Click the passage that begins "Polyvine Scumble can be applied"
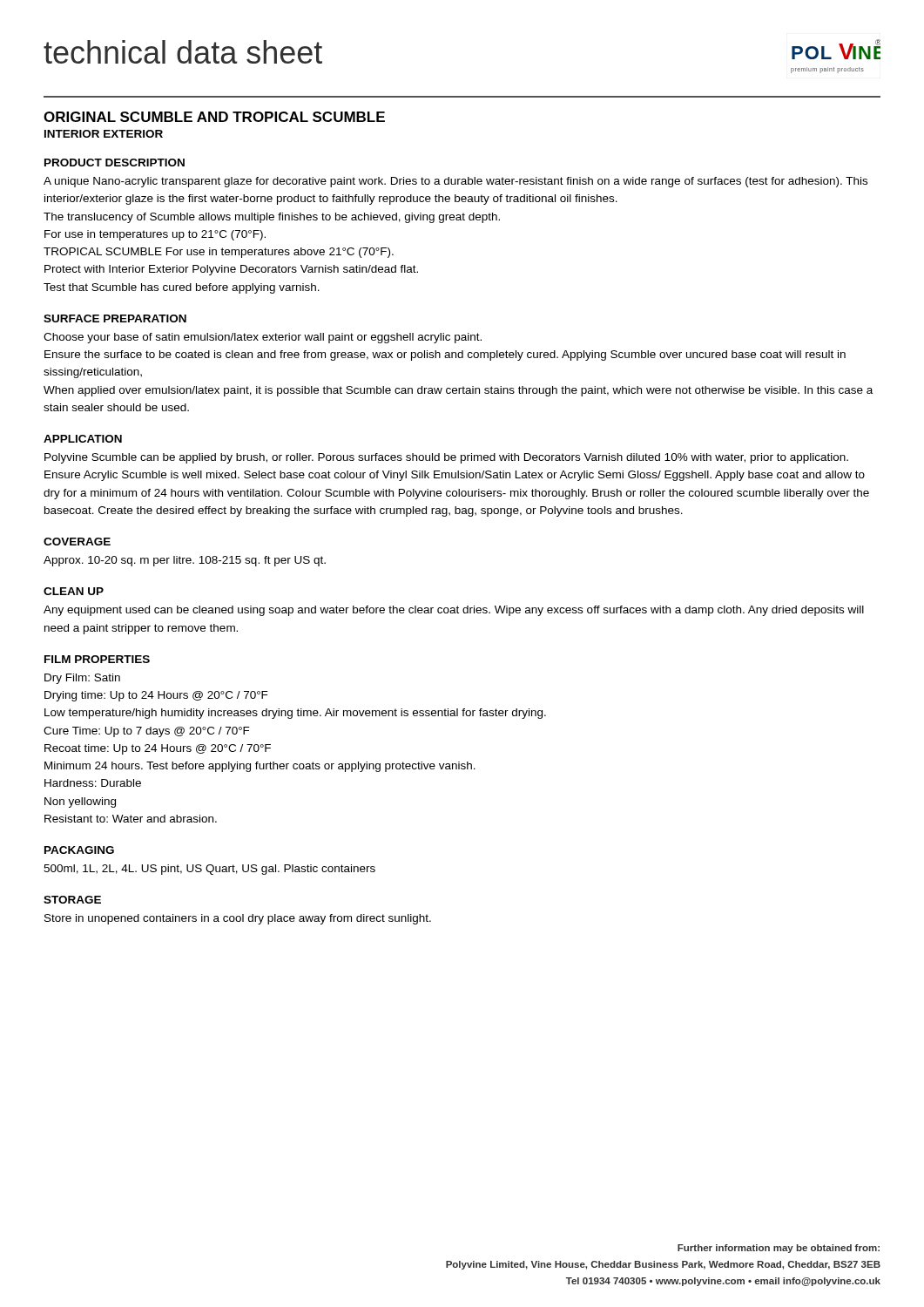 coord(456,484)
